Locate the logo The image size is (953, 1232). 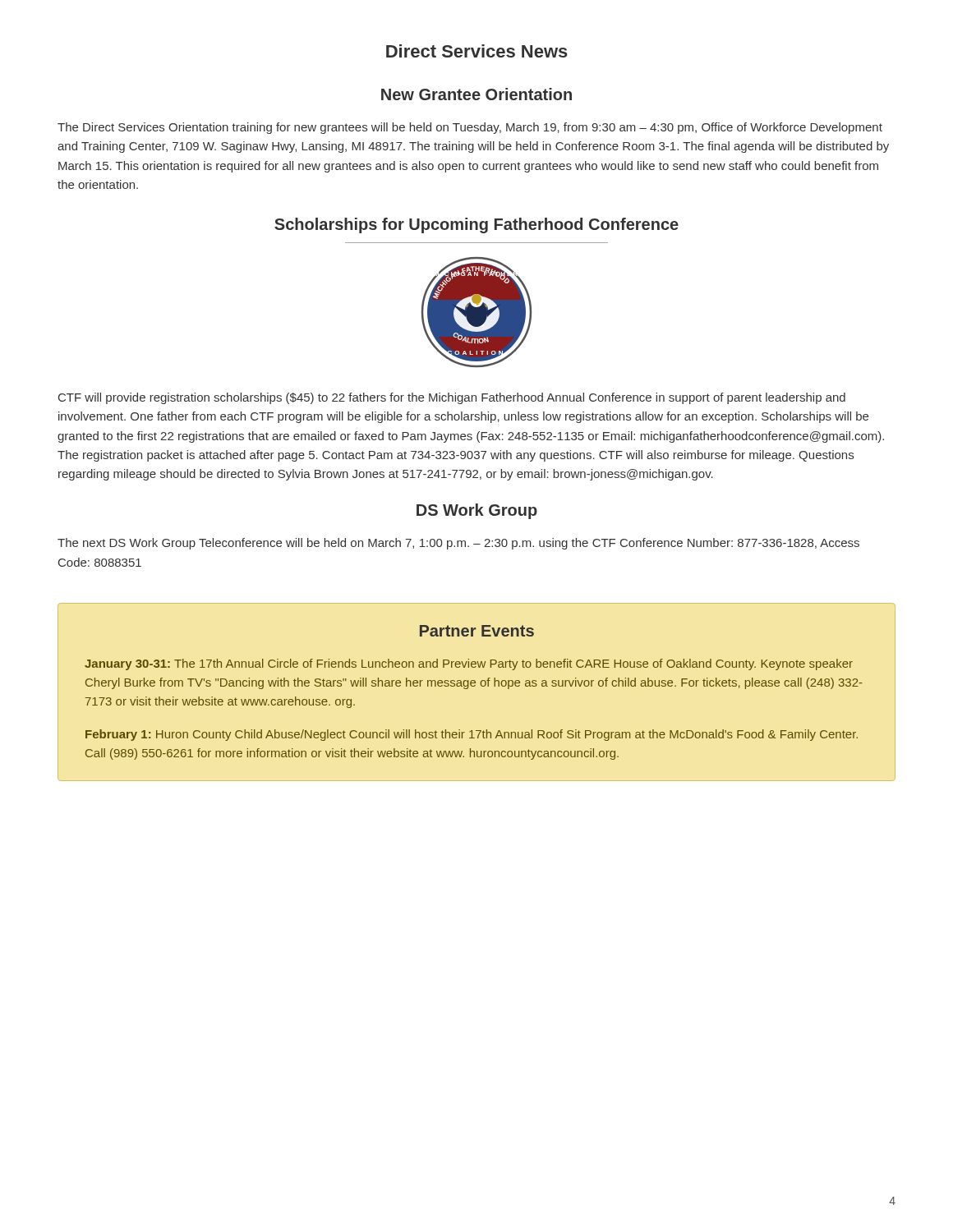coord(476,314)
